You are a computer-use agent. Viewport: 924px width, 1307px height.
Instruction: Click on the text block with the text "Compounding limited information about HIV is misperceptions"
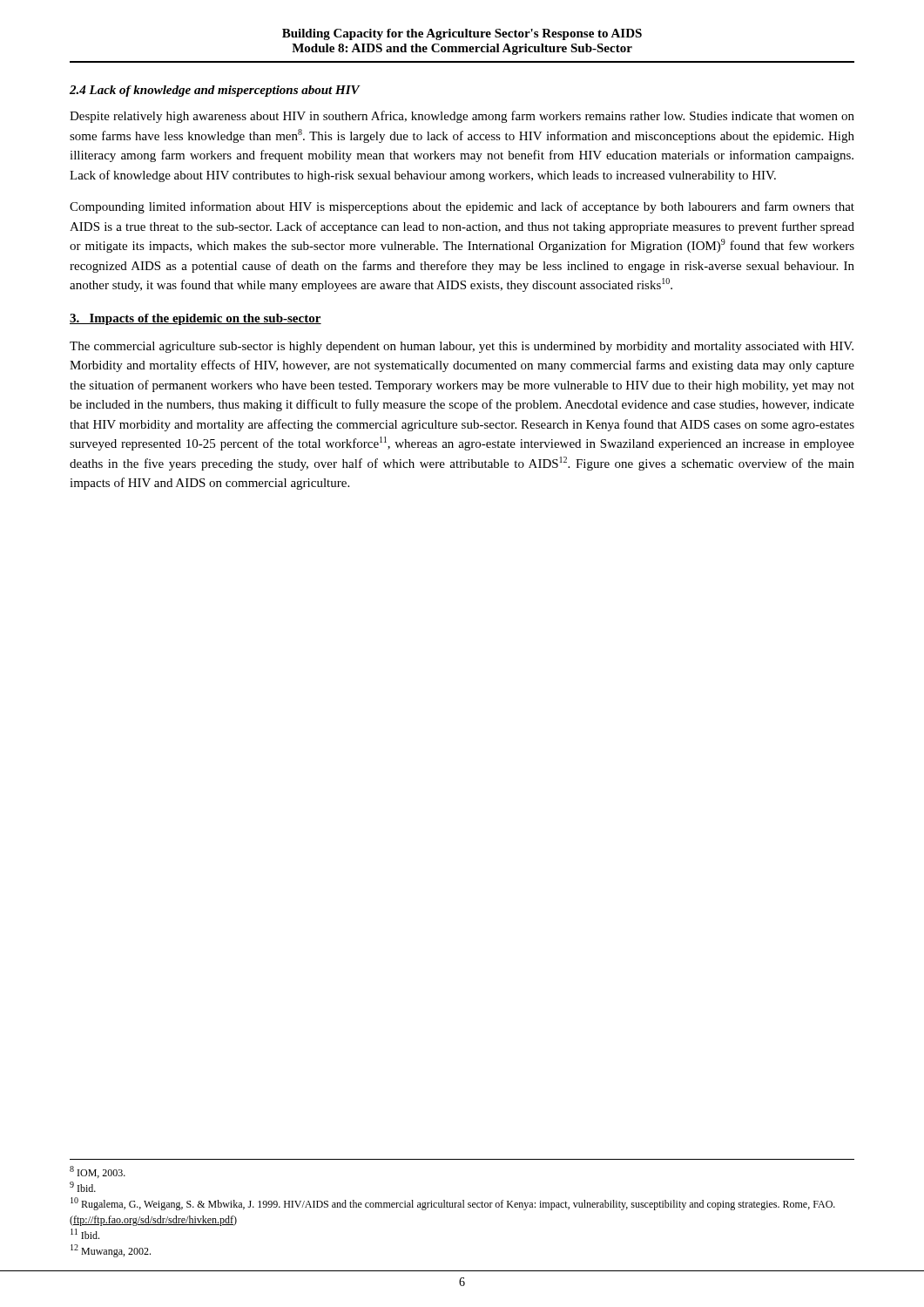(462, 246)
